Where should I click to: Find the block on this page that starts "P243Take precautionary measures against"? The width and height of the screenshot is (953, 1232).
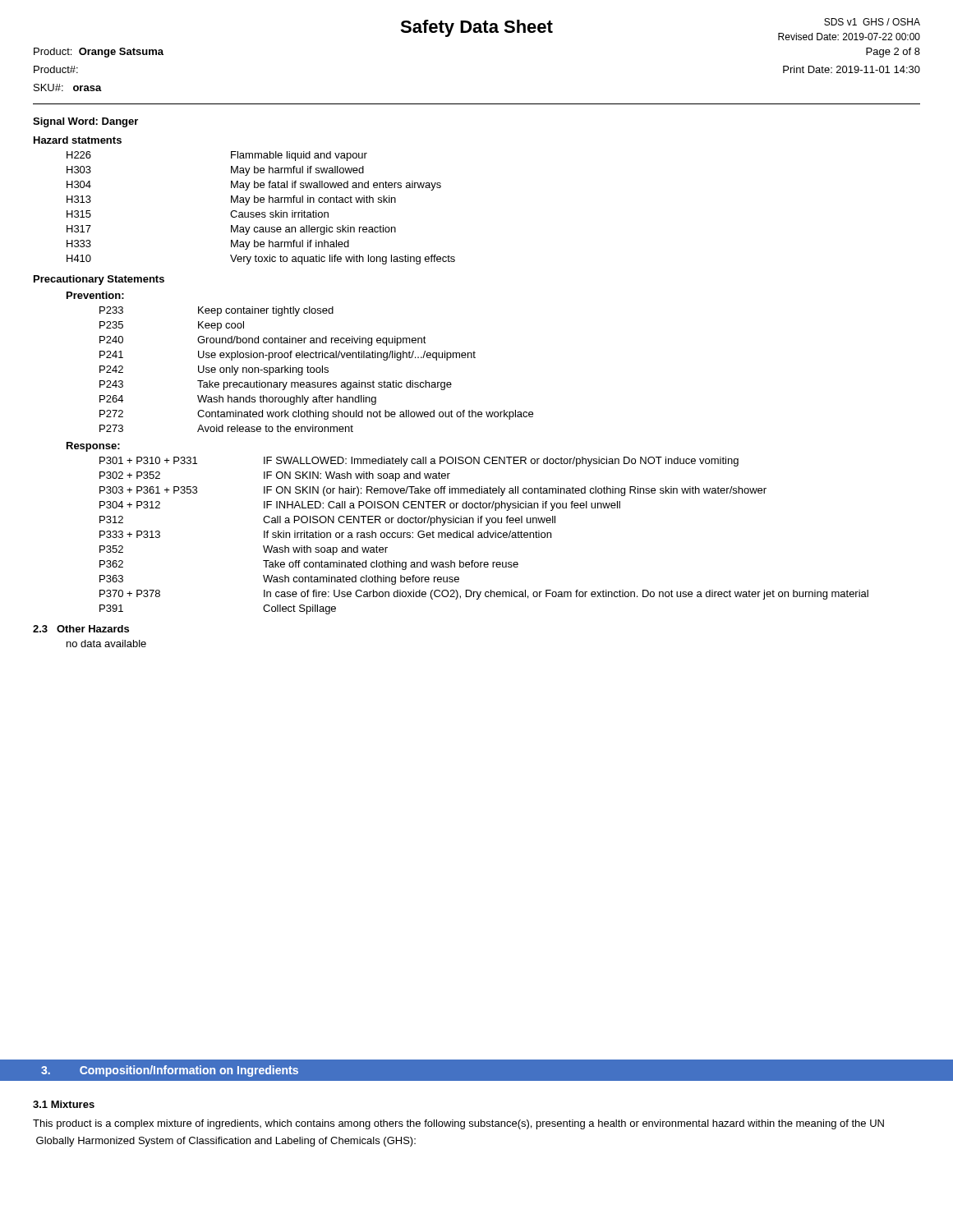tap(276, 385)
